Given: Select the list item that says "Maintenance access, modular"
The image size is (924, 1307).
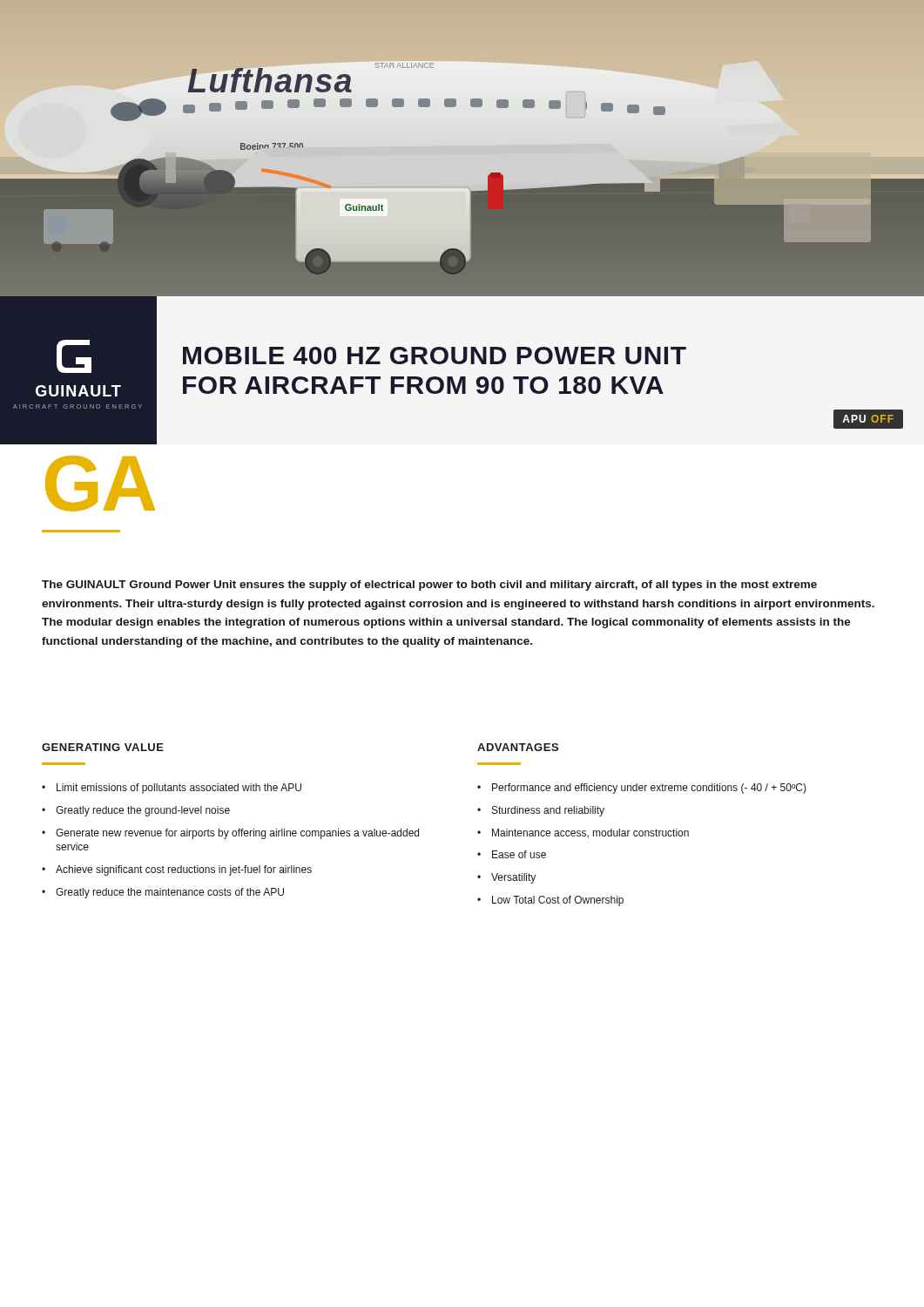Looking at the screenshot, I should pyautogui.click(x=590, y=833).
